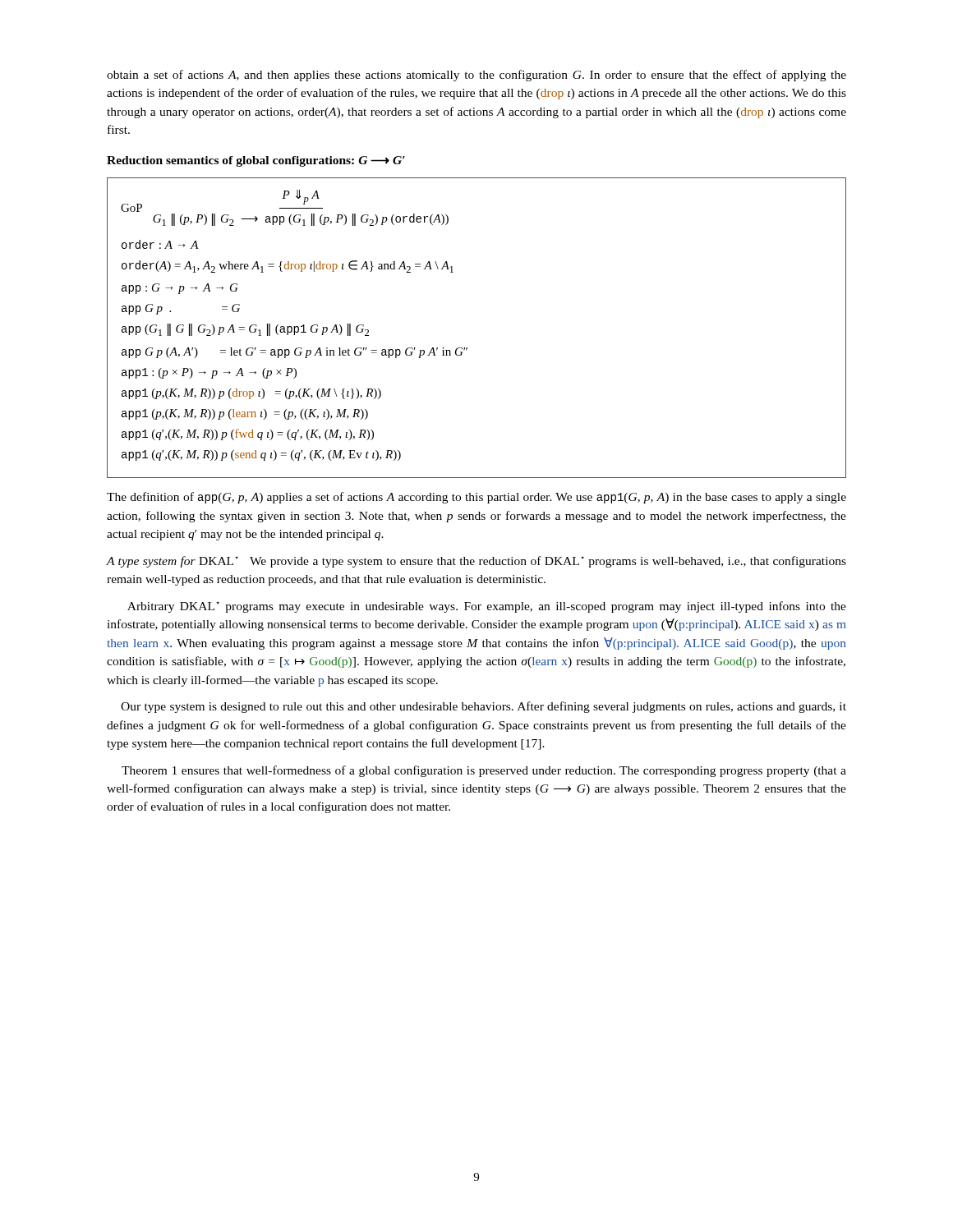The width and height of the screenshot is (953, 1232).
Task: Click on the text starting "Reduction semantics of"
Action: coord(256,160)
